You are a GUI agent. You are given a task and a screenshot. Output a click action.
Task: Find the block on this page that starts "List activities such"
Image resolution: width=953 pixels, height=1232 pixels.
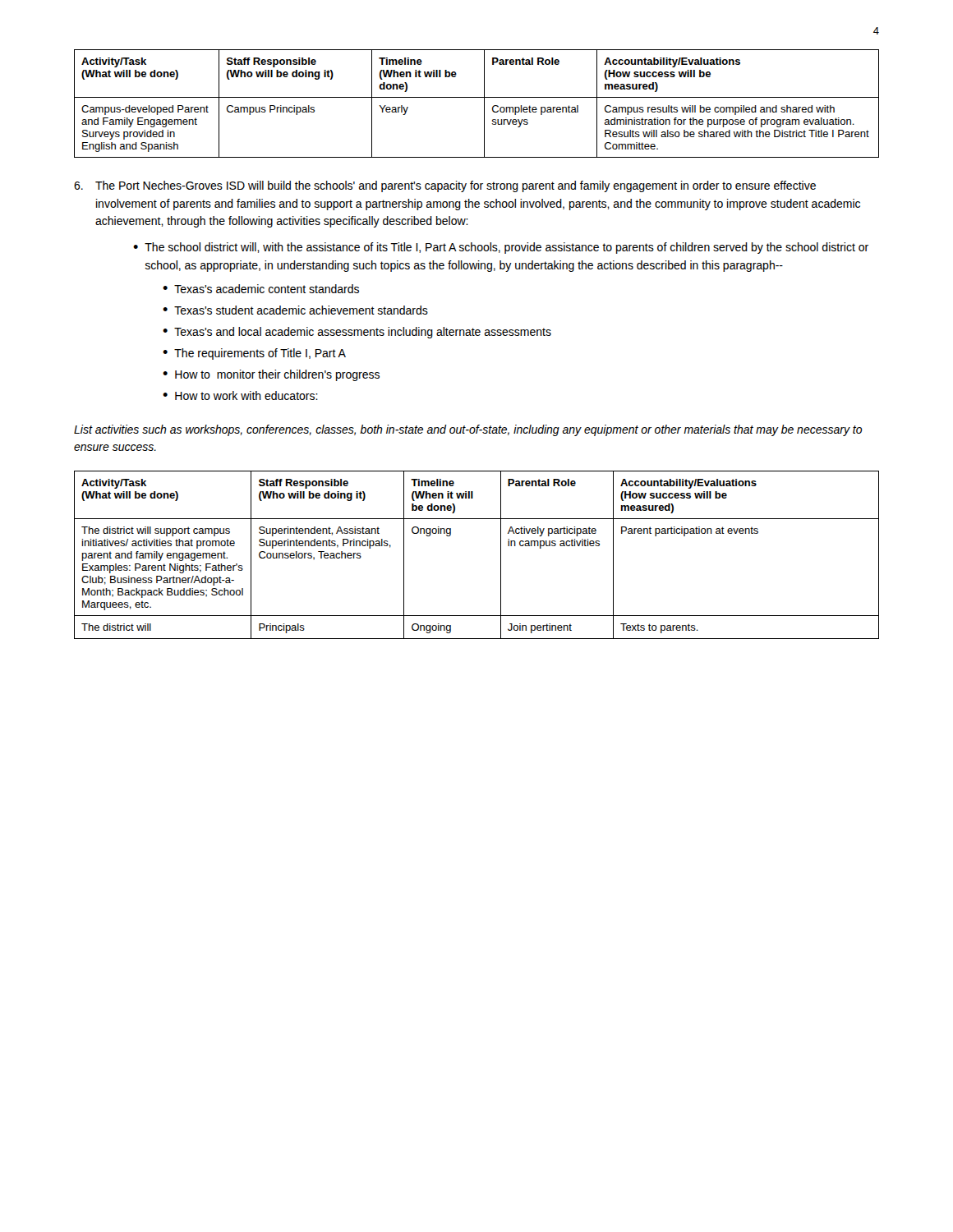(x=468, y=439)
